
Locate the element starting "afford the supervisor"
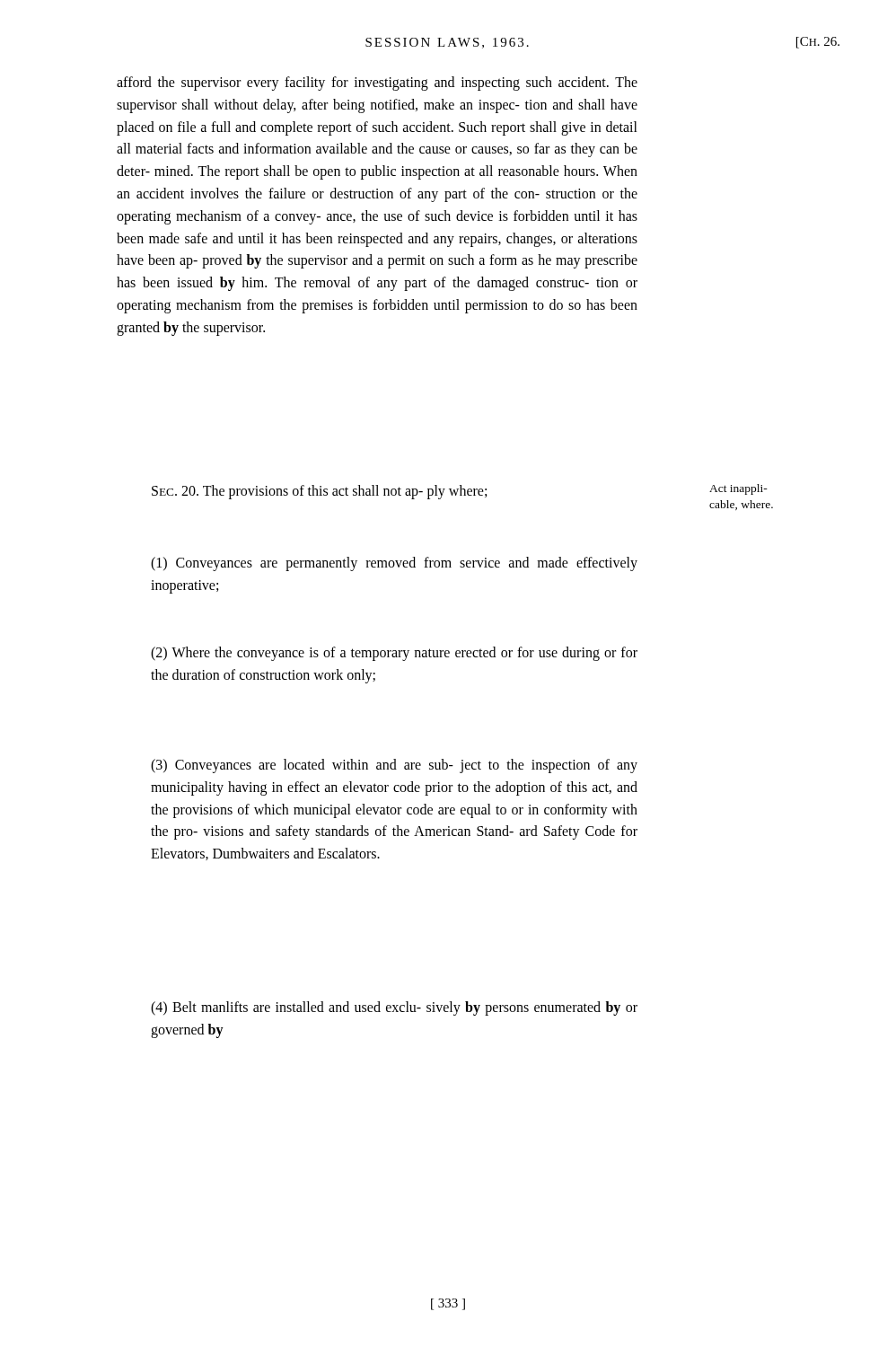tap(377, 205)
